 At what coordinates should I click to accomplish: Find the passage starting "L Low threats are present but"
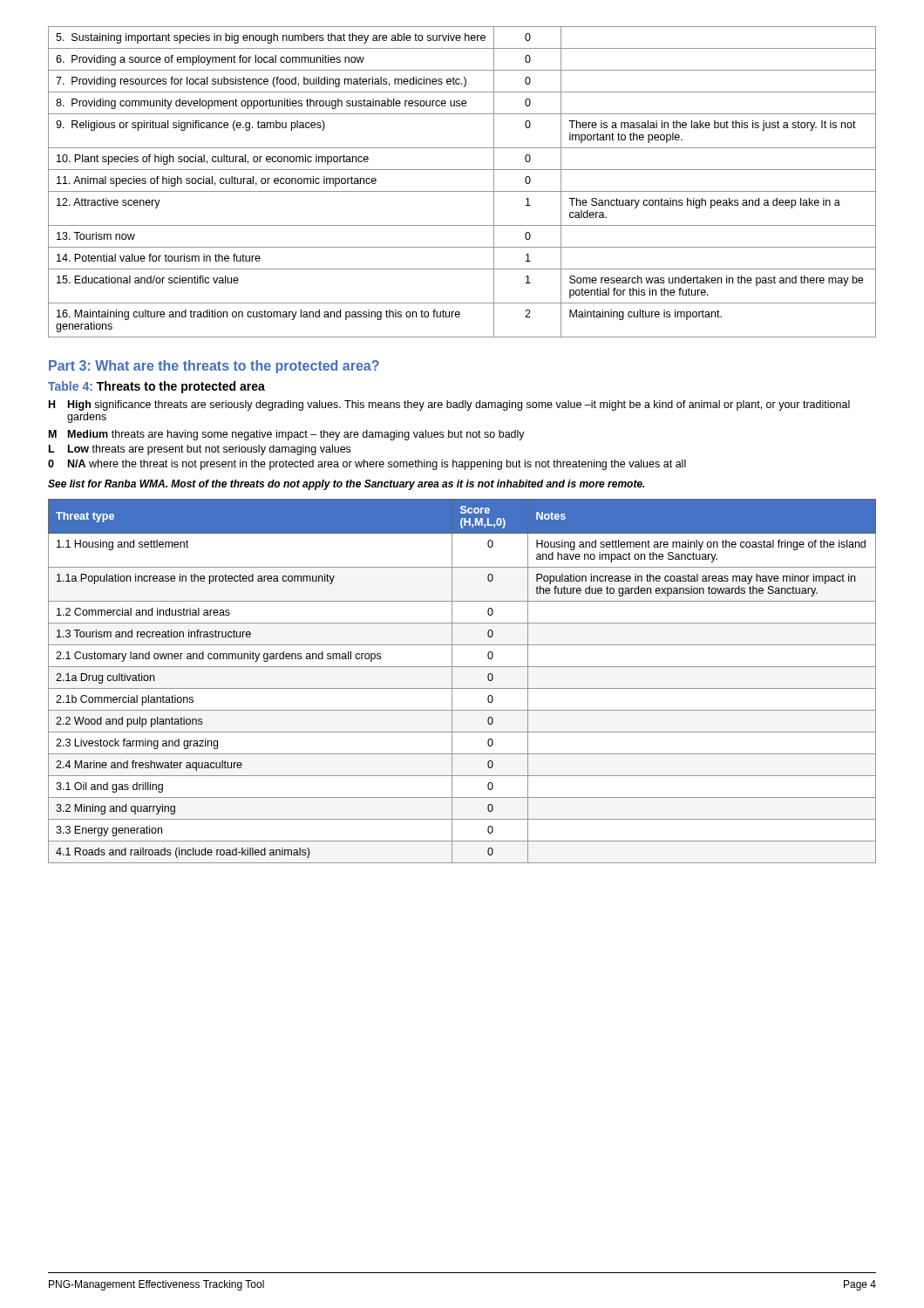(x=200, y=450)
